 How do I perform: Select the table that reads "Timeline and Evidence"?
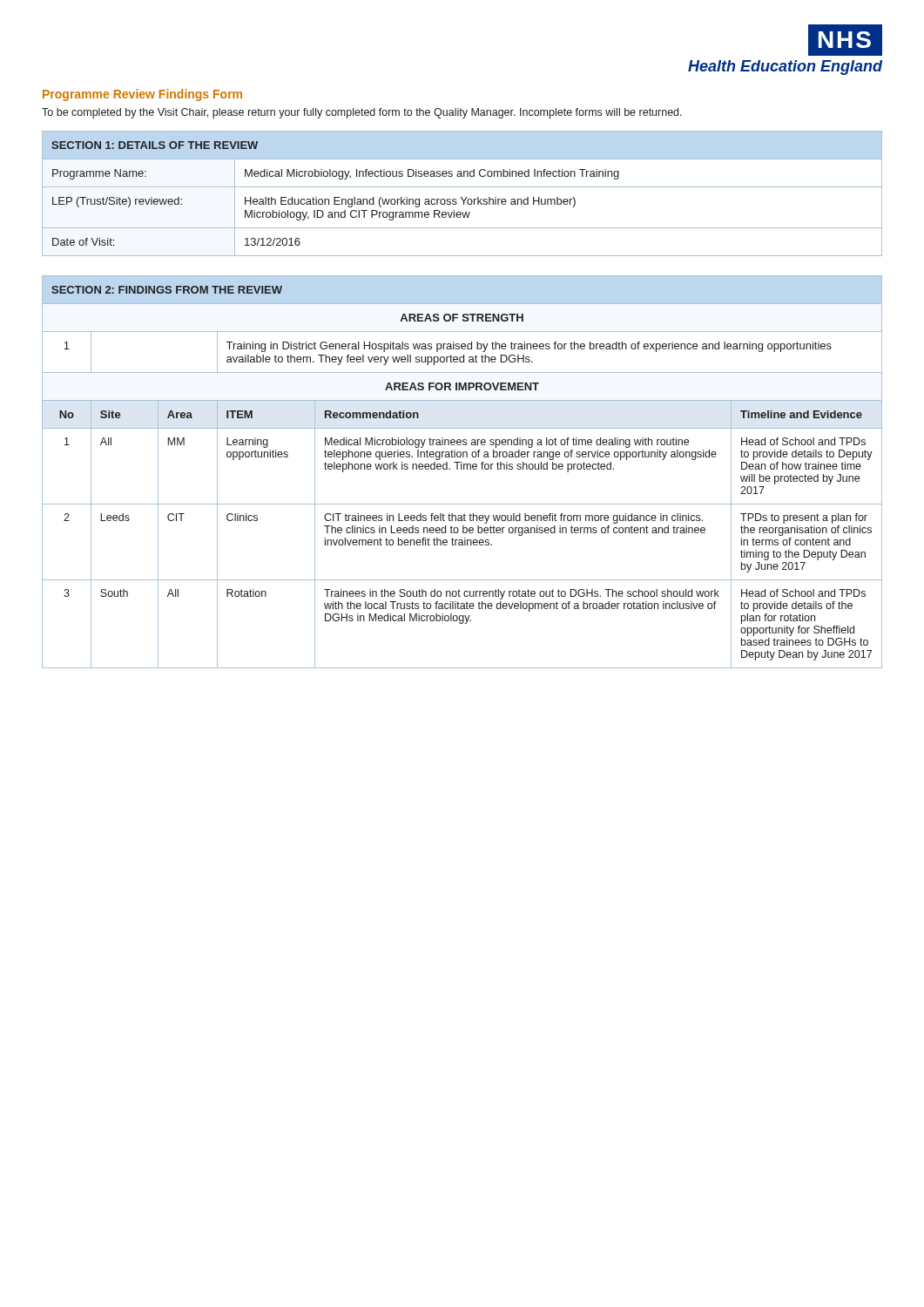pyautogui.click(x=462, y=472)
